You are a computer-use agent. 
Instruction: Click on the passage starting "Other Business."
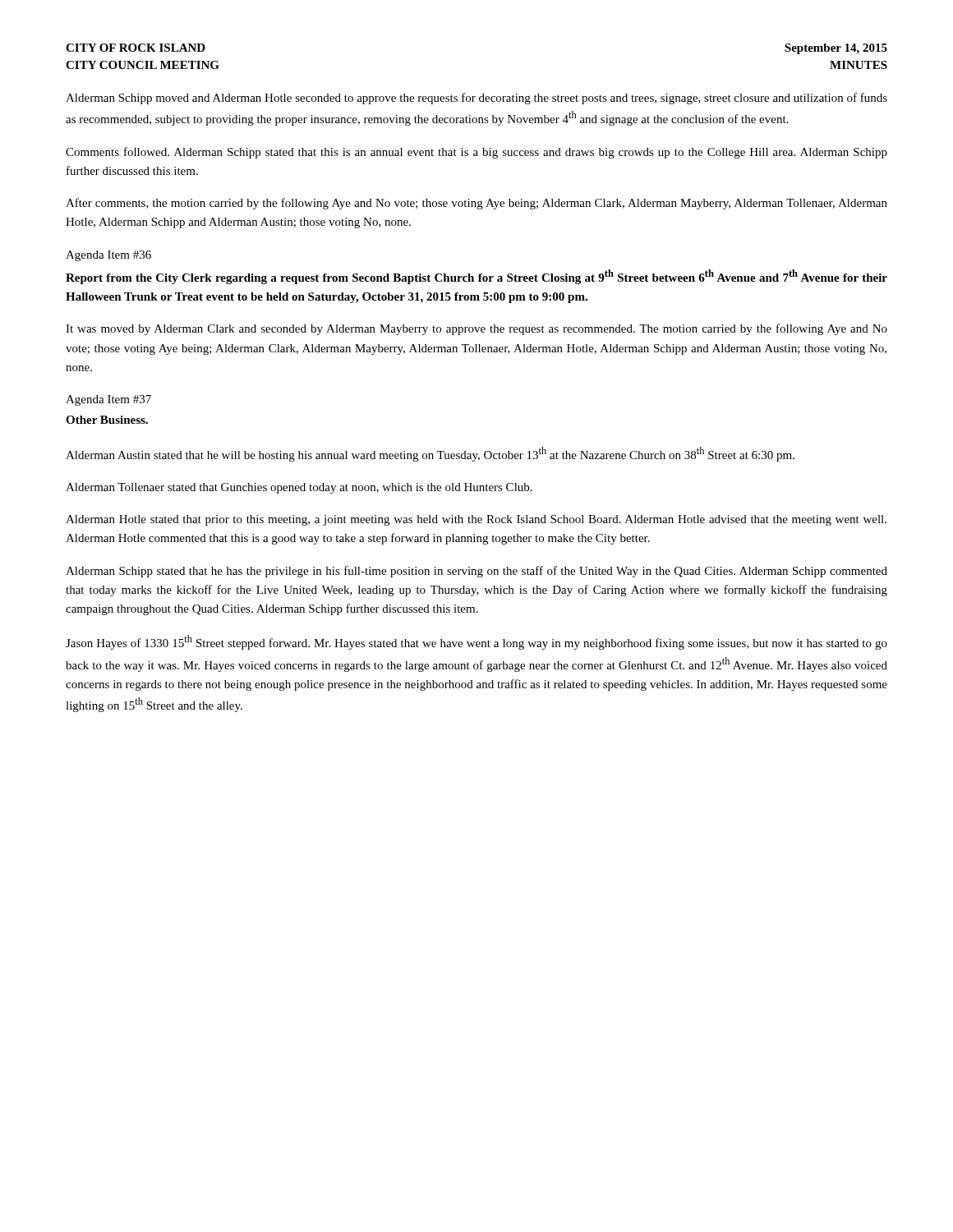pos(107,420)
